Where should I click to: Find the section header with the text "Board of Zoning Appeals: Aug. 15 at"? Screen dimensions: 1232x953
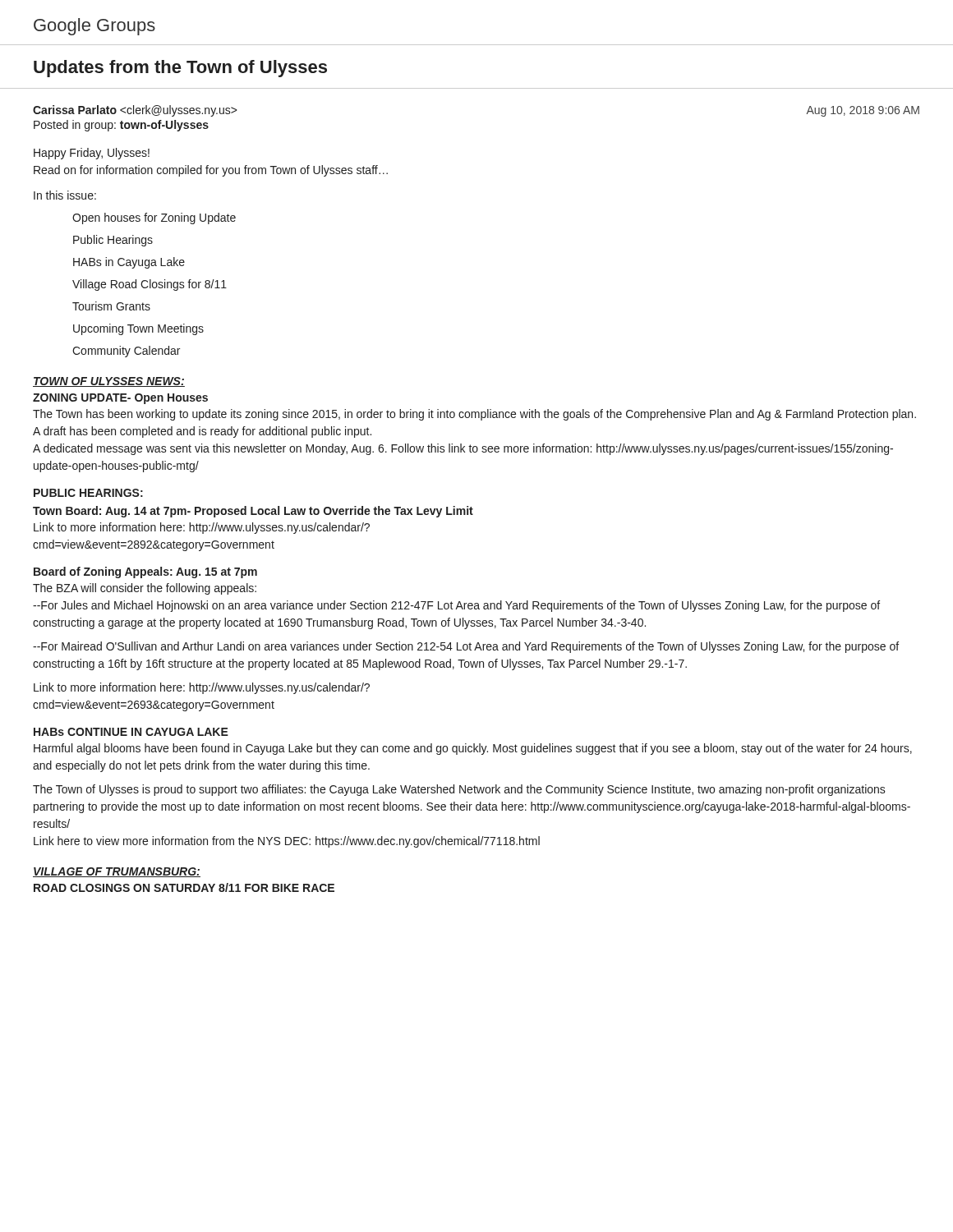click(145, 572)
